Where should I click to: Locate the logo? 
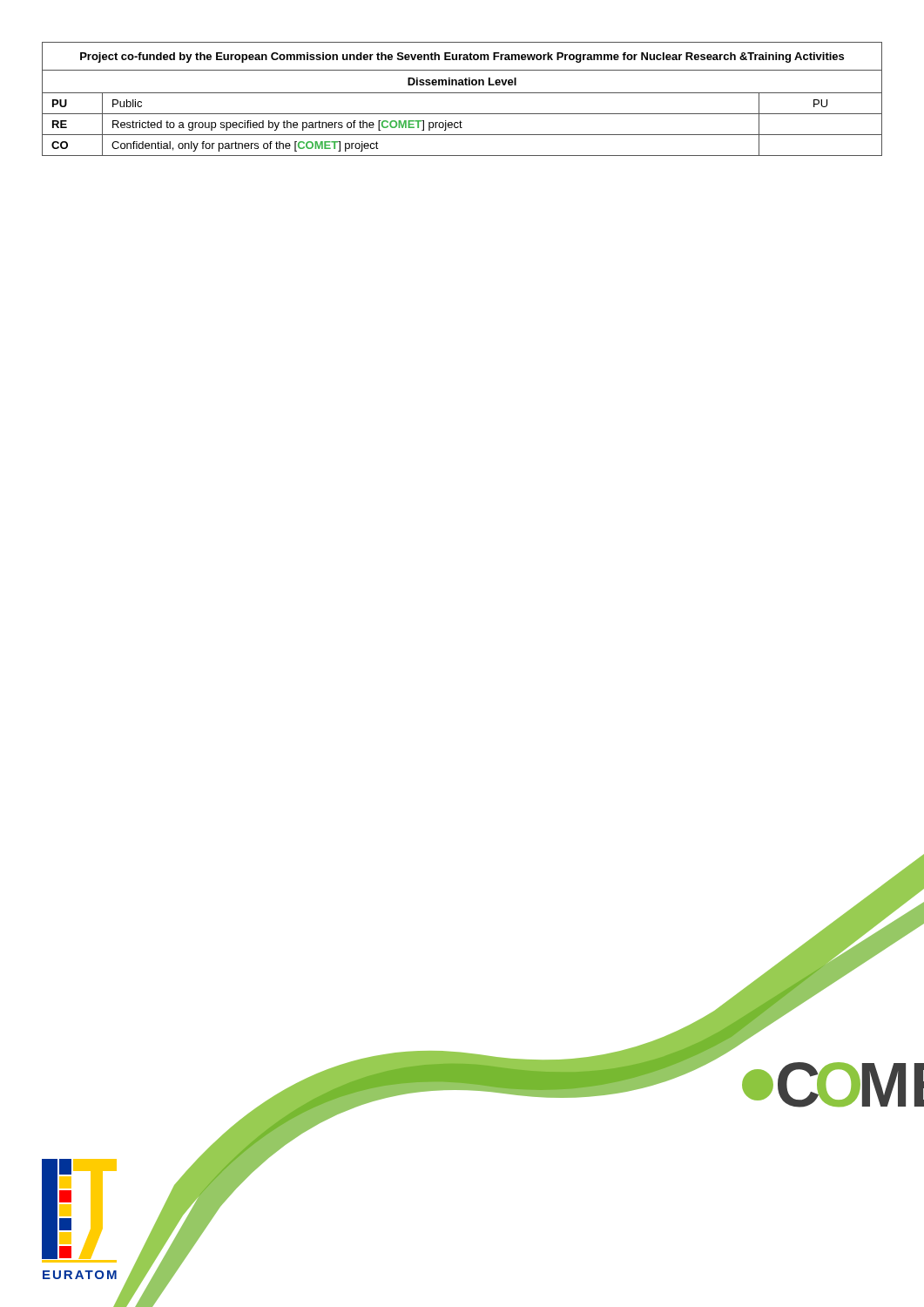[x=462, y=1080]
